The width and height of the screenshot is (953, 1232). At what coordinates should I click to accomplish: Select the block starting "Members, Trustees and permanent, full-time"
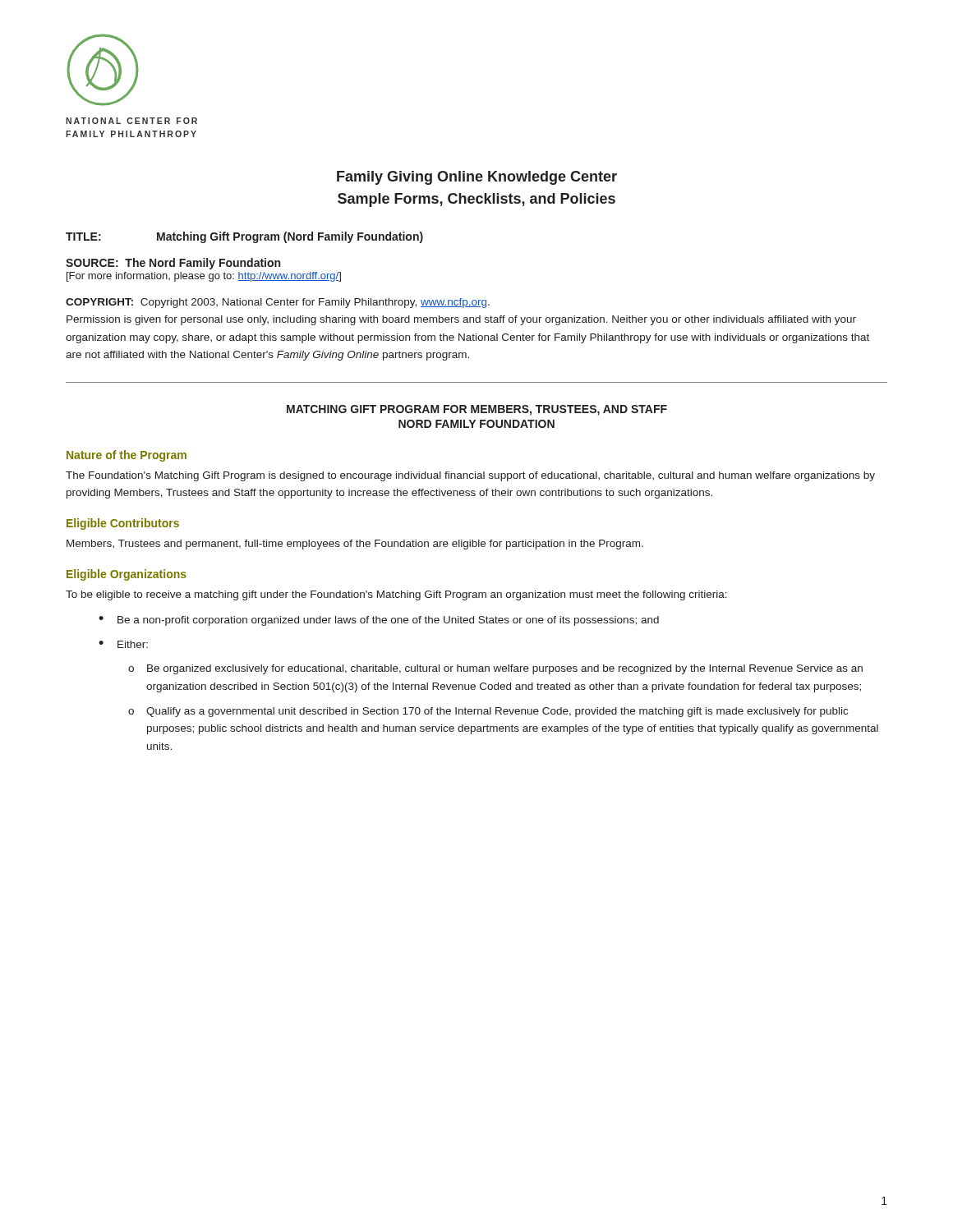point(355,543)
